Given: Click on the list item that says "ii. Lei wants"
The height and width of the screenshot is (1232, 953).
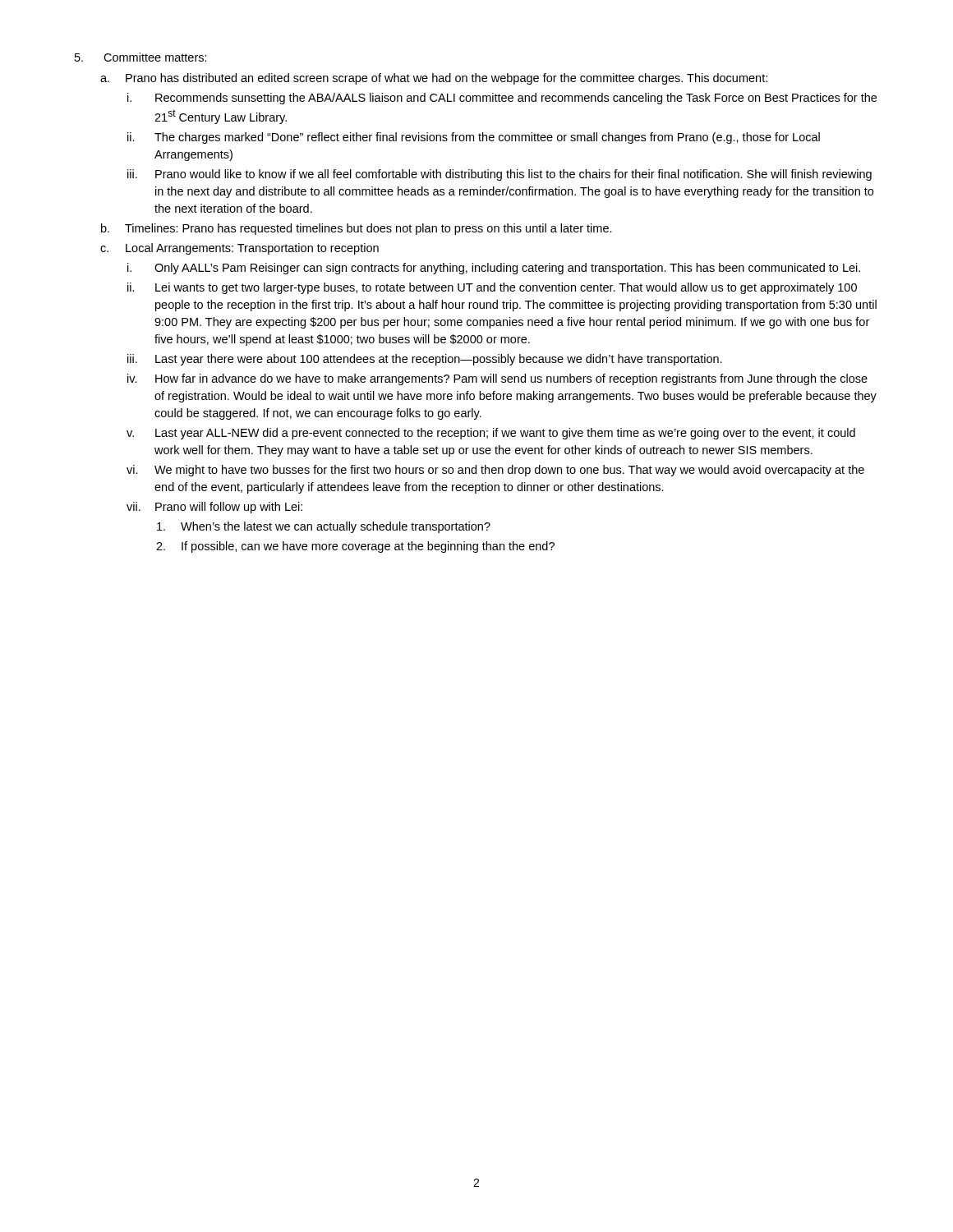Looking at the screenshot, I should click(503, 314).
